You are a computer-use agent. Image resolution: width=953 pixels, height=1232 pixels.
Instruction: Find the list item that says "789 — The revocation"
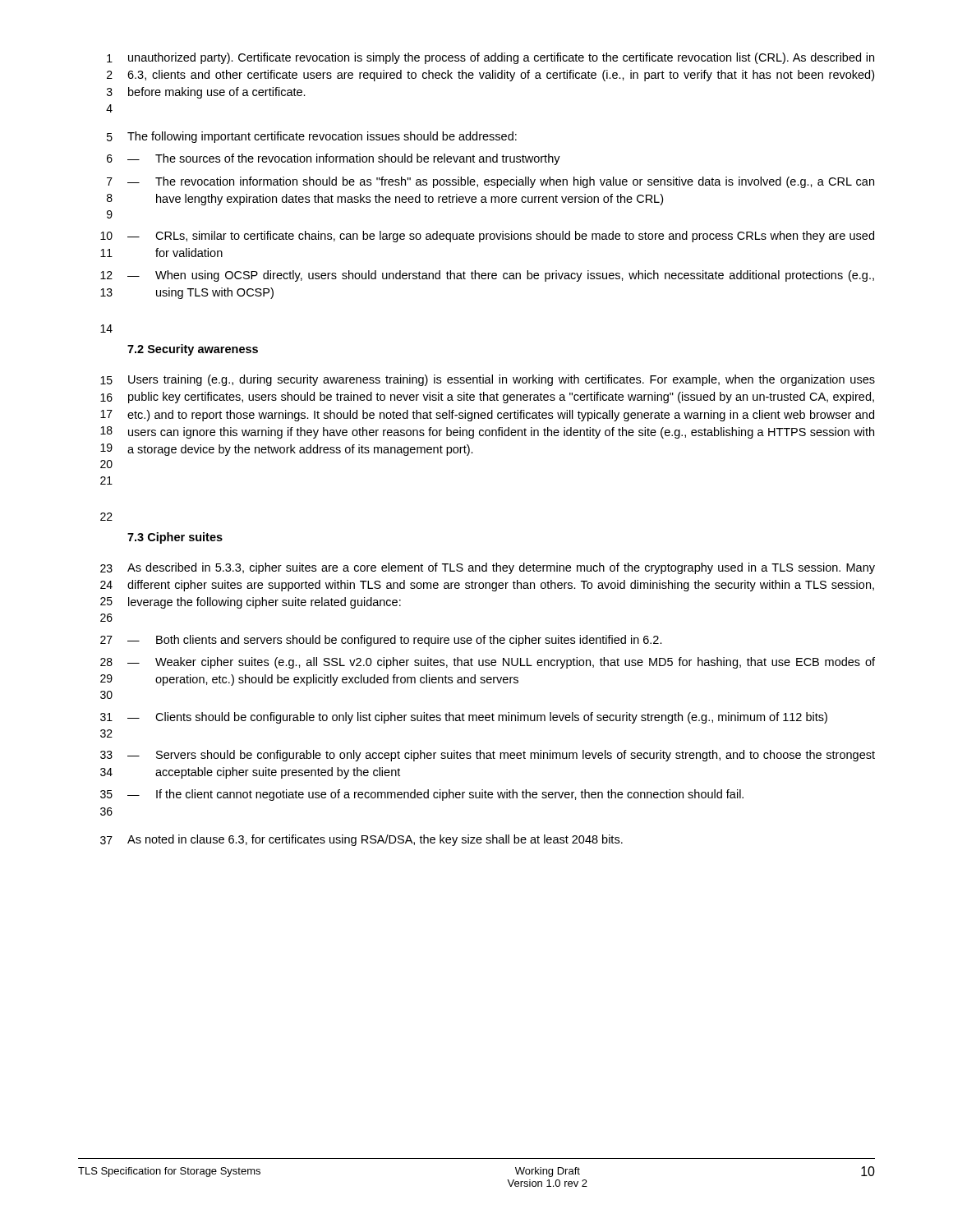(476, 198)
